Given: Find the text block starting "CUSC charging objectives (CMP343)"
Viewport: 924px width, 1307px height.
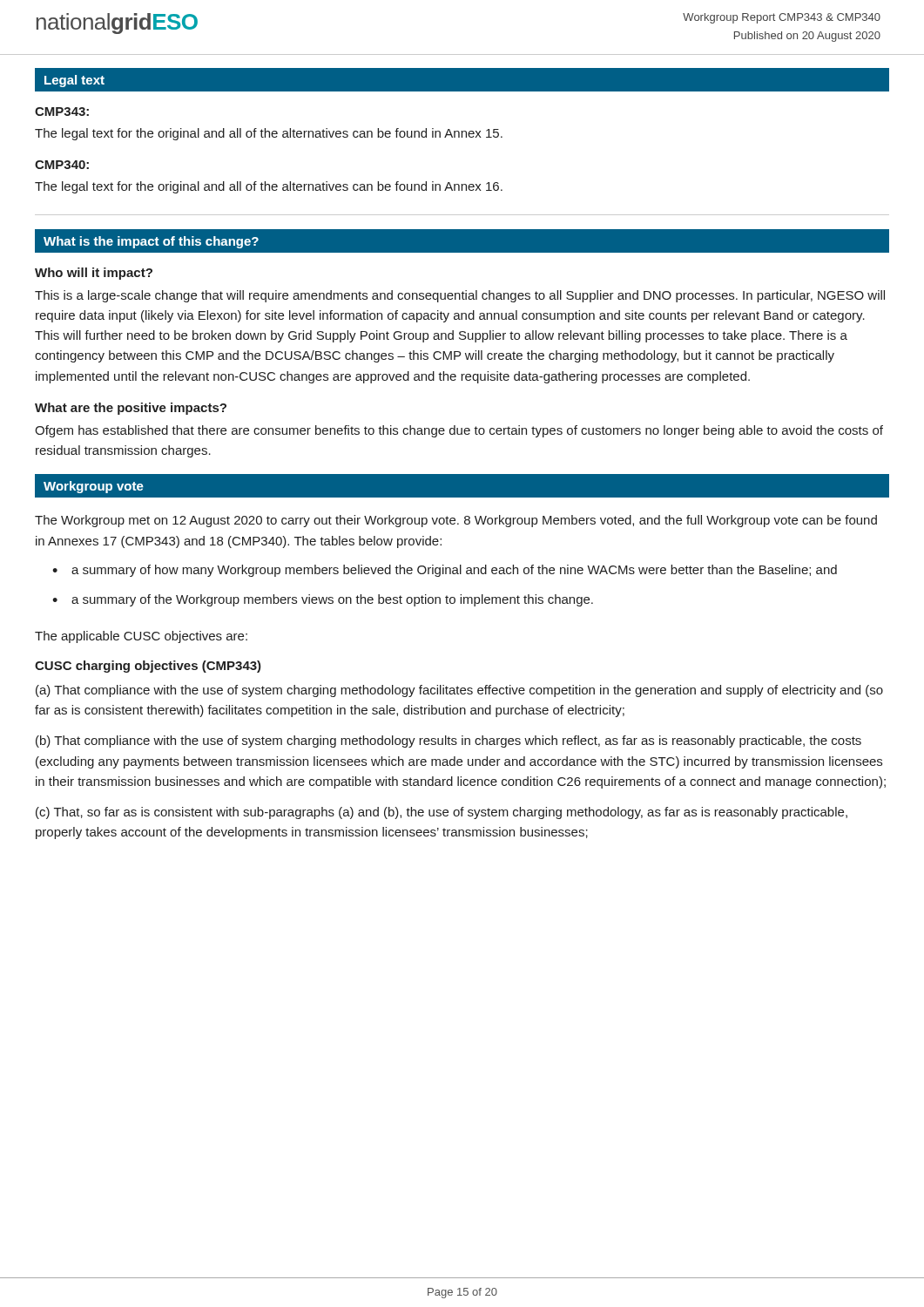Looking at the screenshot, I should click(x=148, y=665).
